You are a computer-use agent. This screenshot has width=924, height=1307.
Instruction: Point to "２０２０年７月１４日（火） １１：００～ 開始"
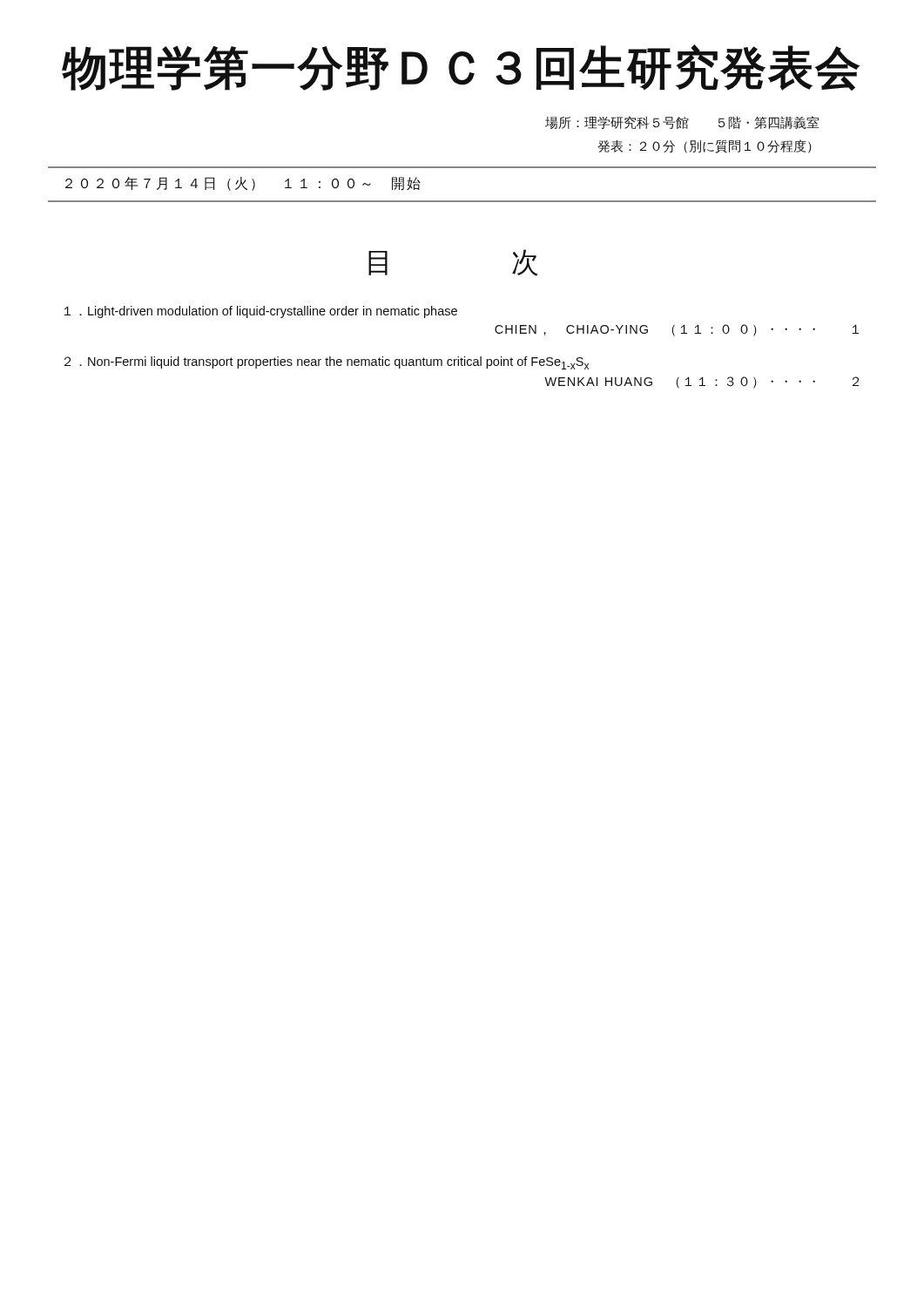[242, 183]
